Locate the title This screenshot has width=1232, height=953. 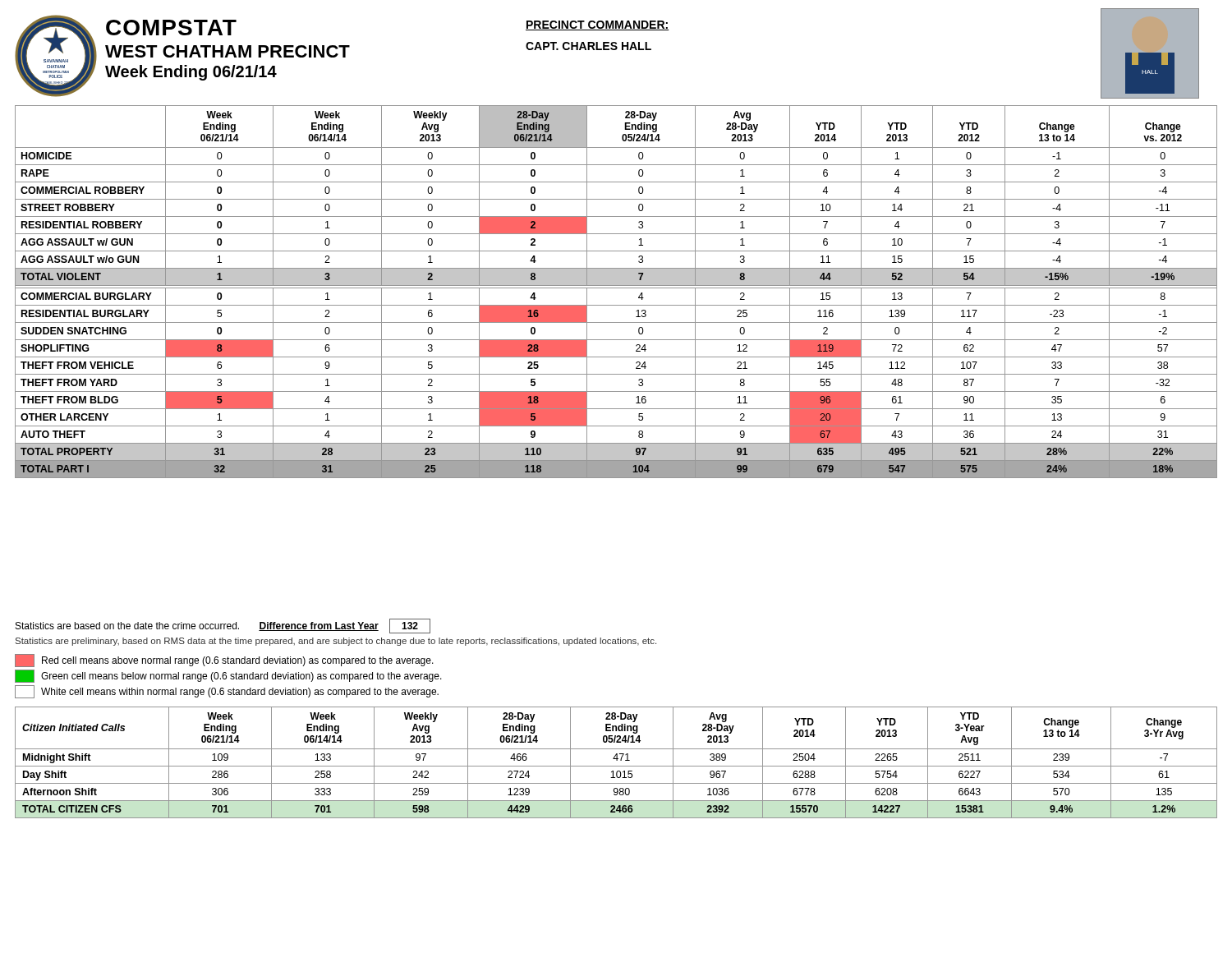(227, 48)
